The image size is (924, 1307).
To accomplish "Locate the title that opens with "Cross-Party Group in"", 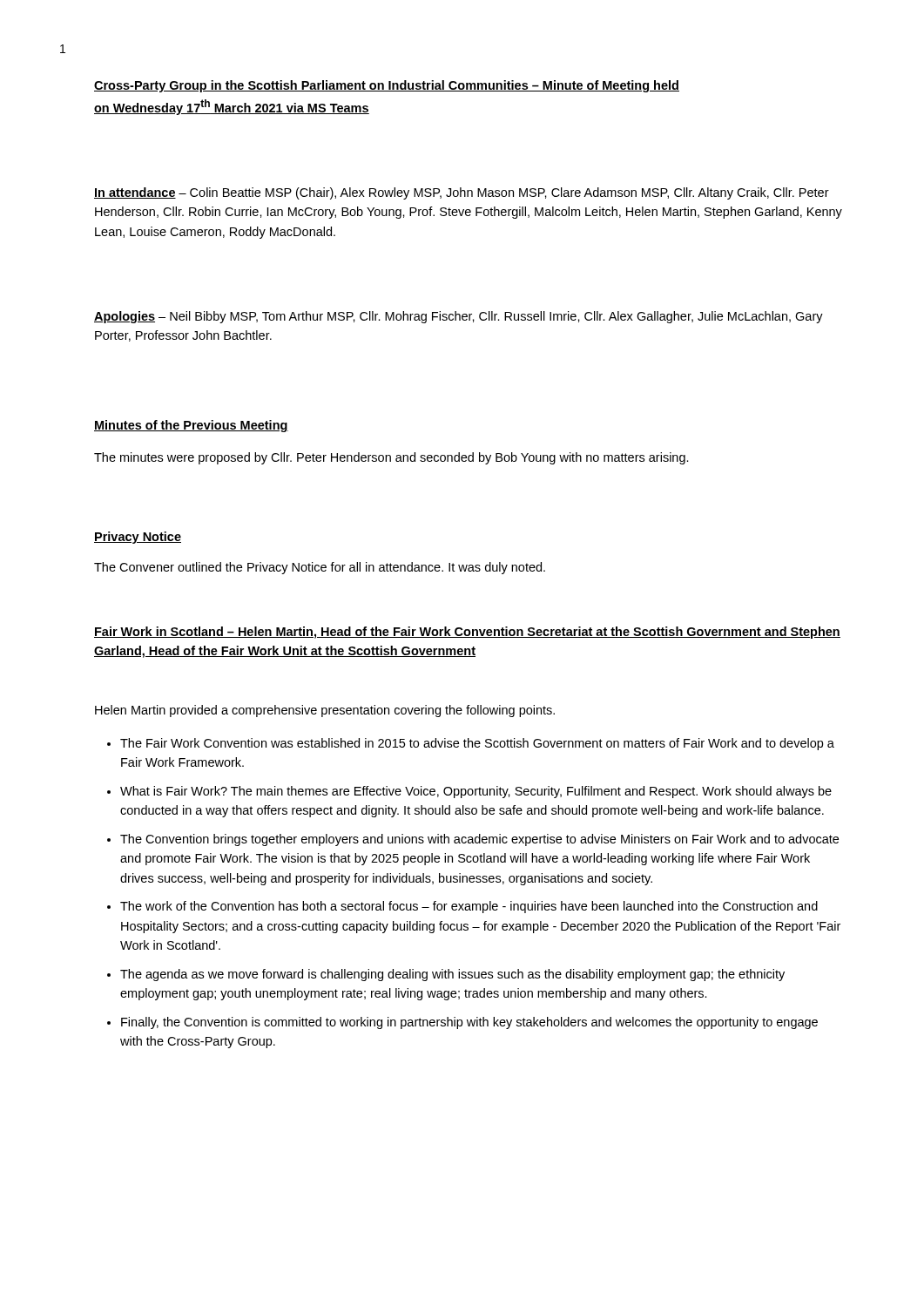I will (x=469, y=97).
